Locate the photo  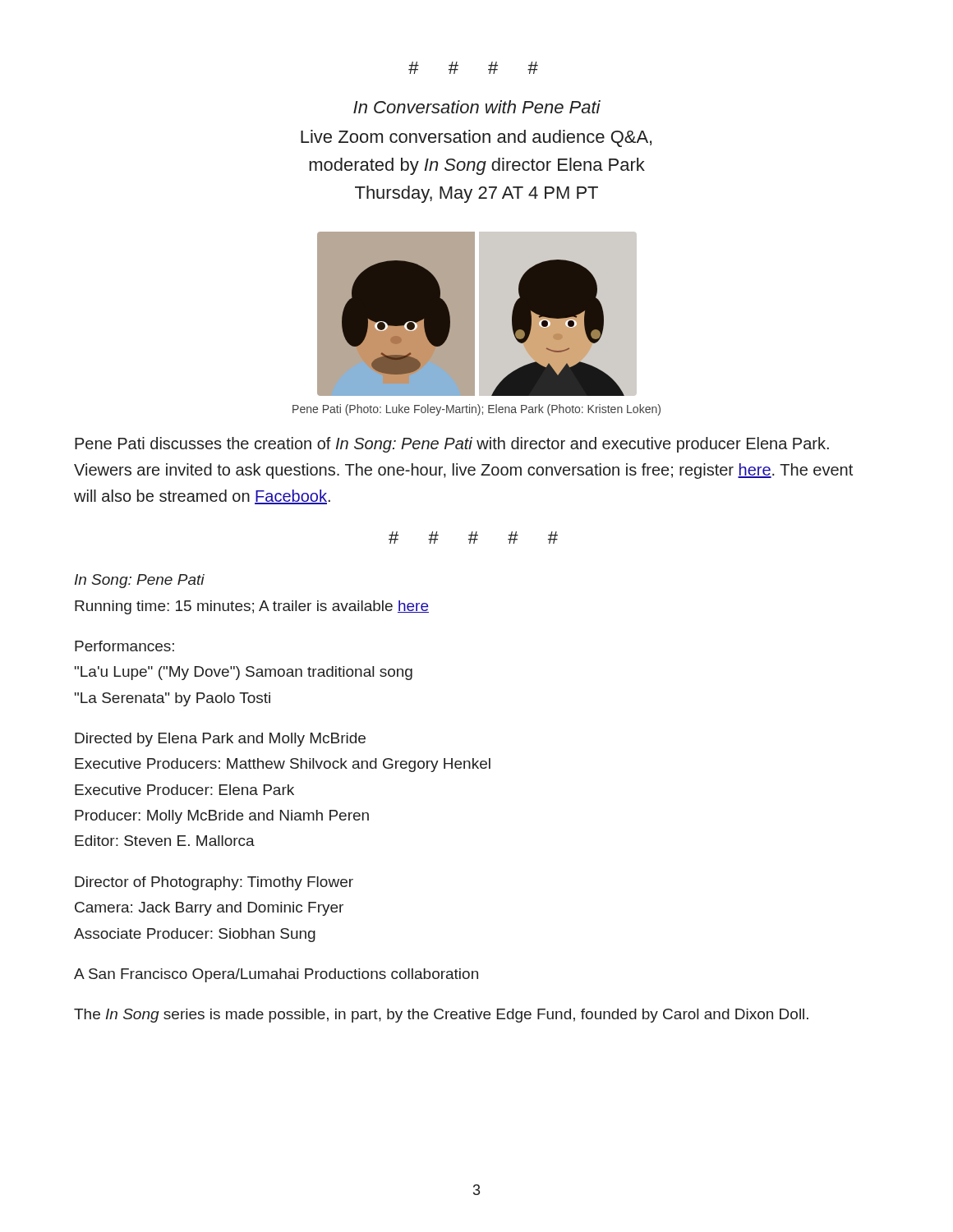(476, 314)
